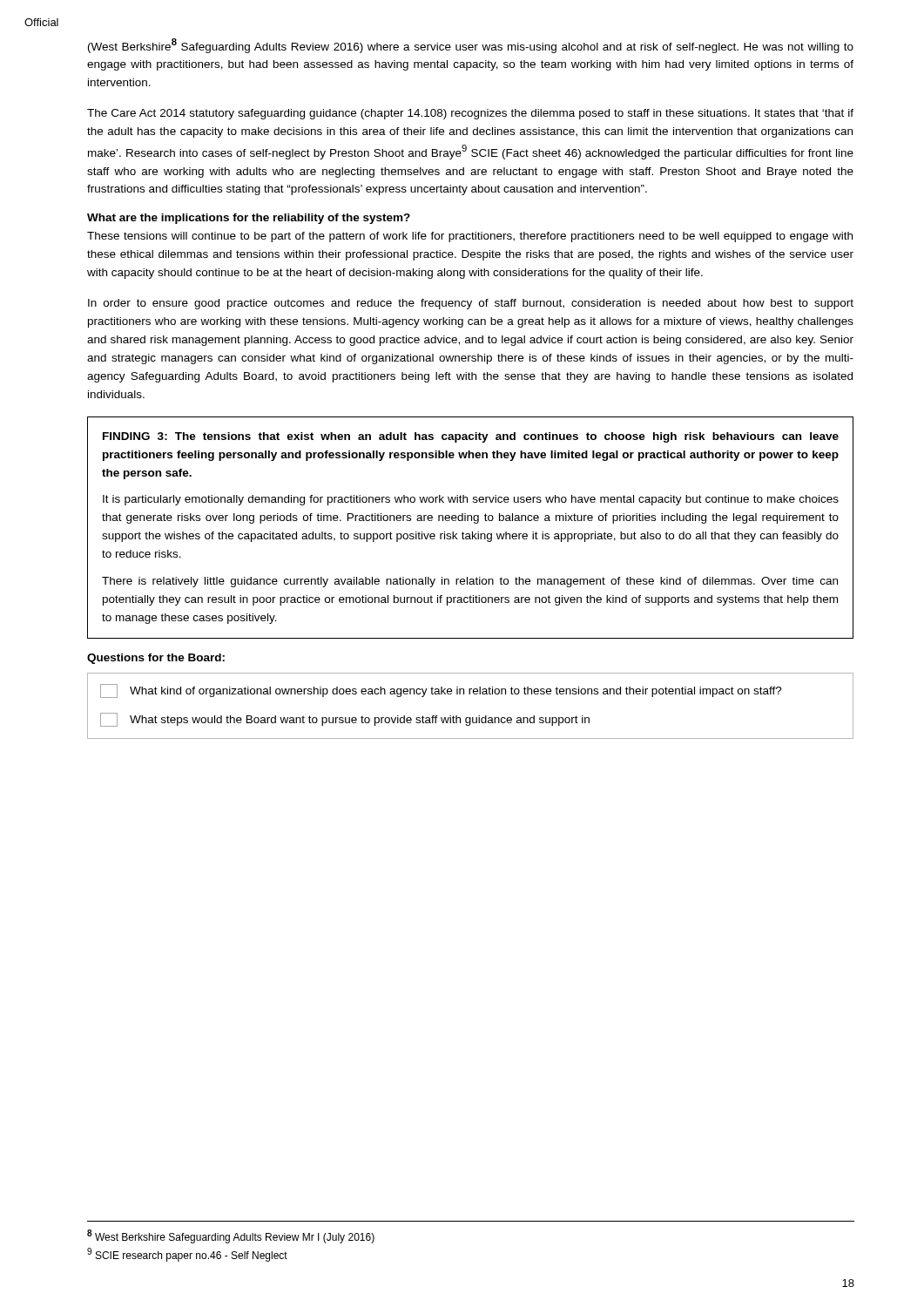Find the text block that says "In order to ensure good practice"

point(470,349)
